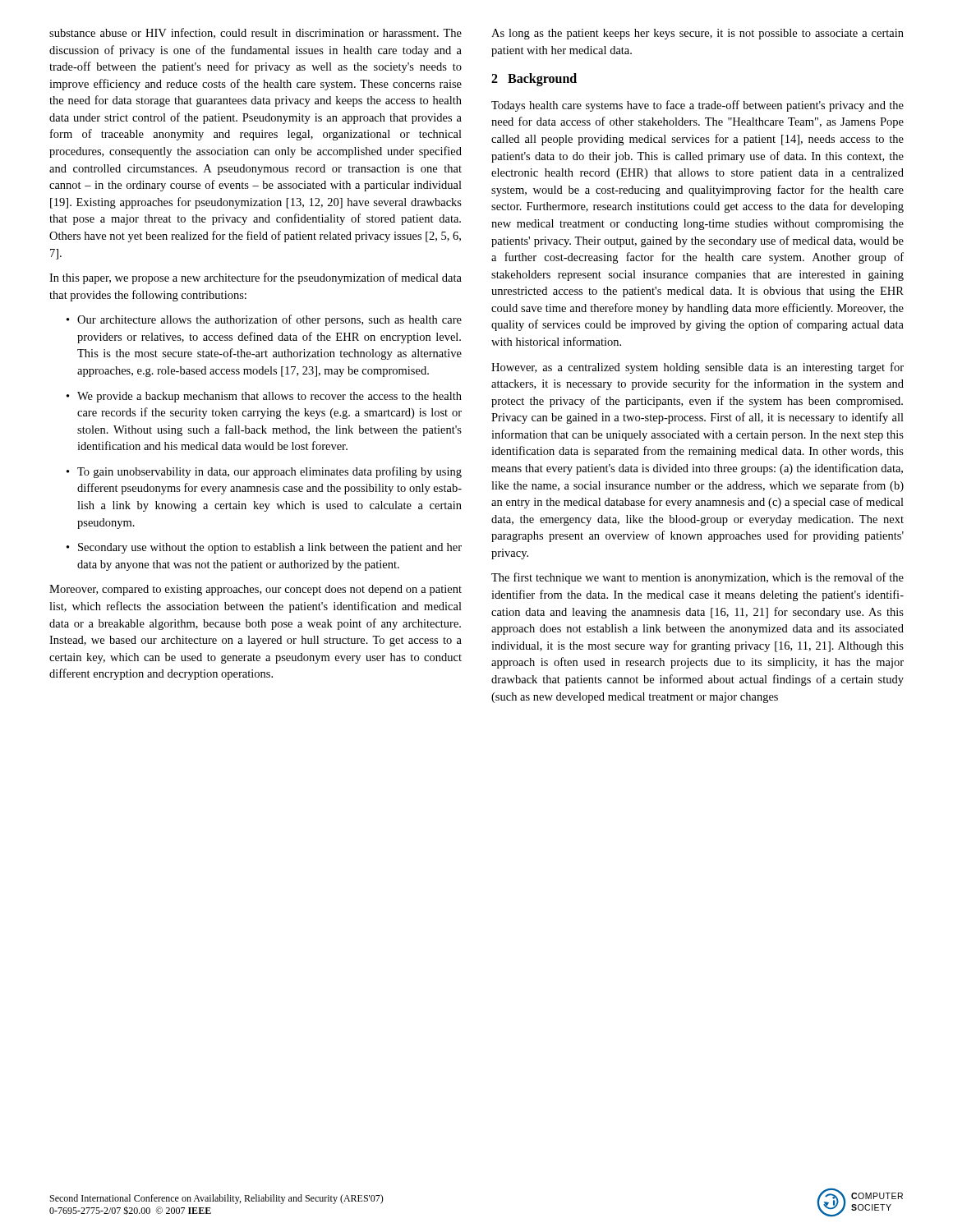953x1232 pixels.
Task: Point to the block beginning "We provide a backup"
Action: coord(269,421)
